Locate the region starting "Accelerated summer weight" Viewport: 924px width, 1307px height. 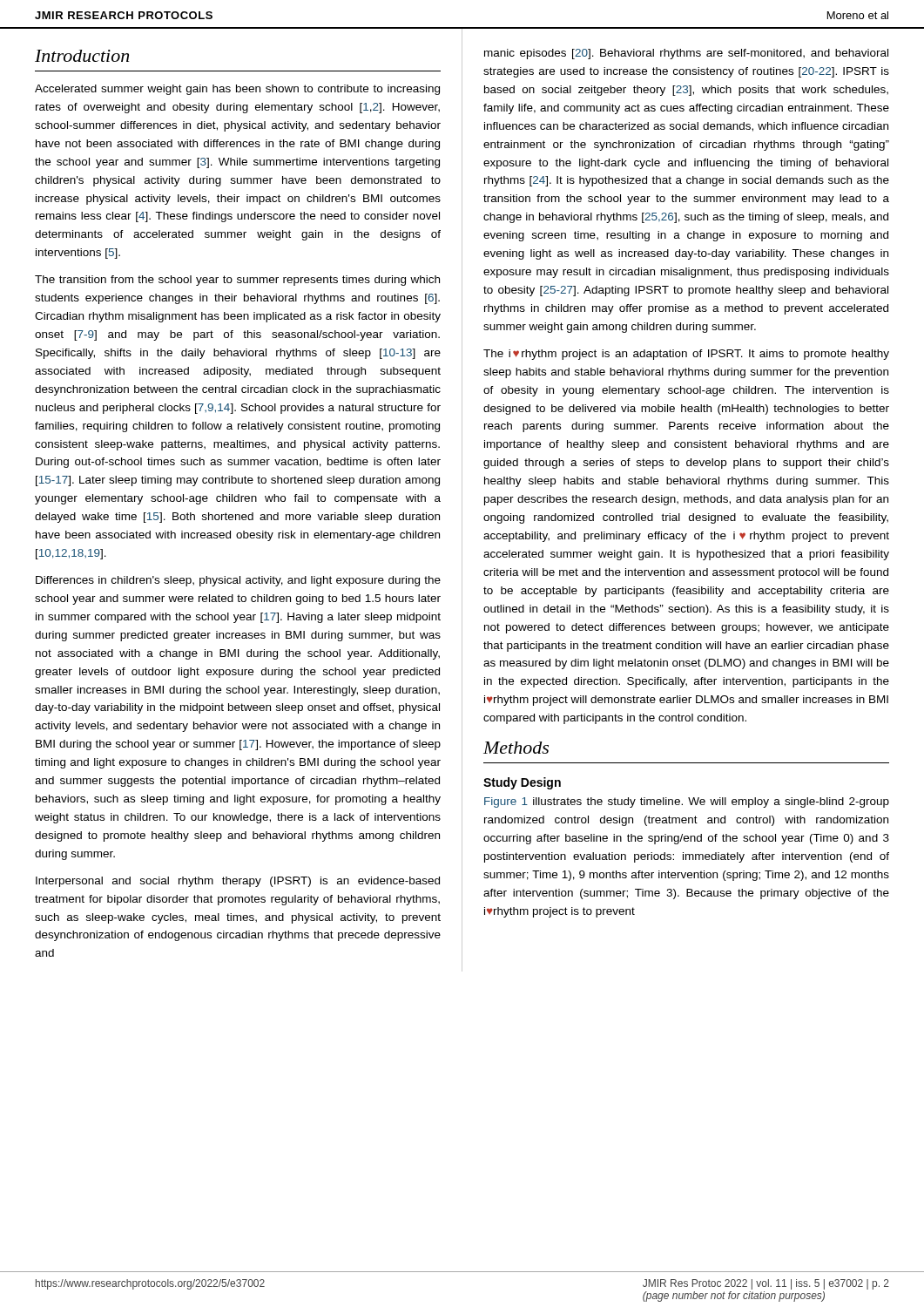click(238, 171)
